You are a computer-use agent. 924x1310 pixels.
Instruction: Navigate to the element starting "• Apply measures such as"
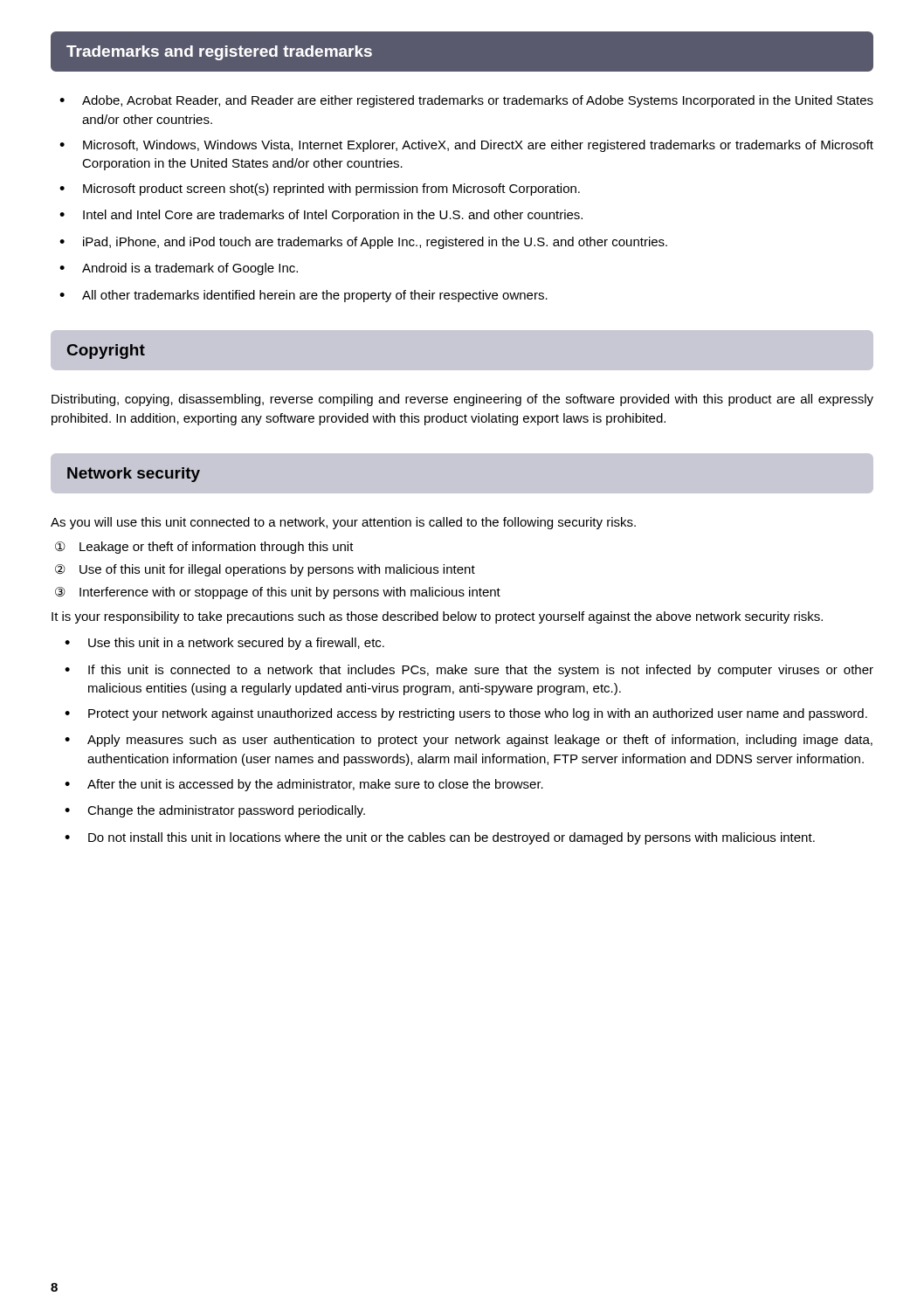(x=469, y=750)
